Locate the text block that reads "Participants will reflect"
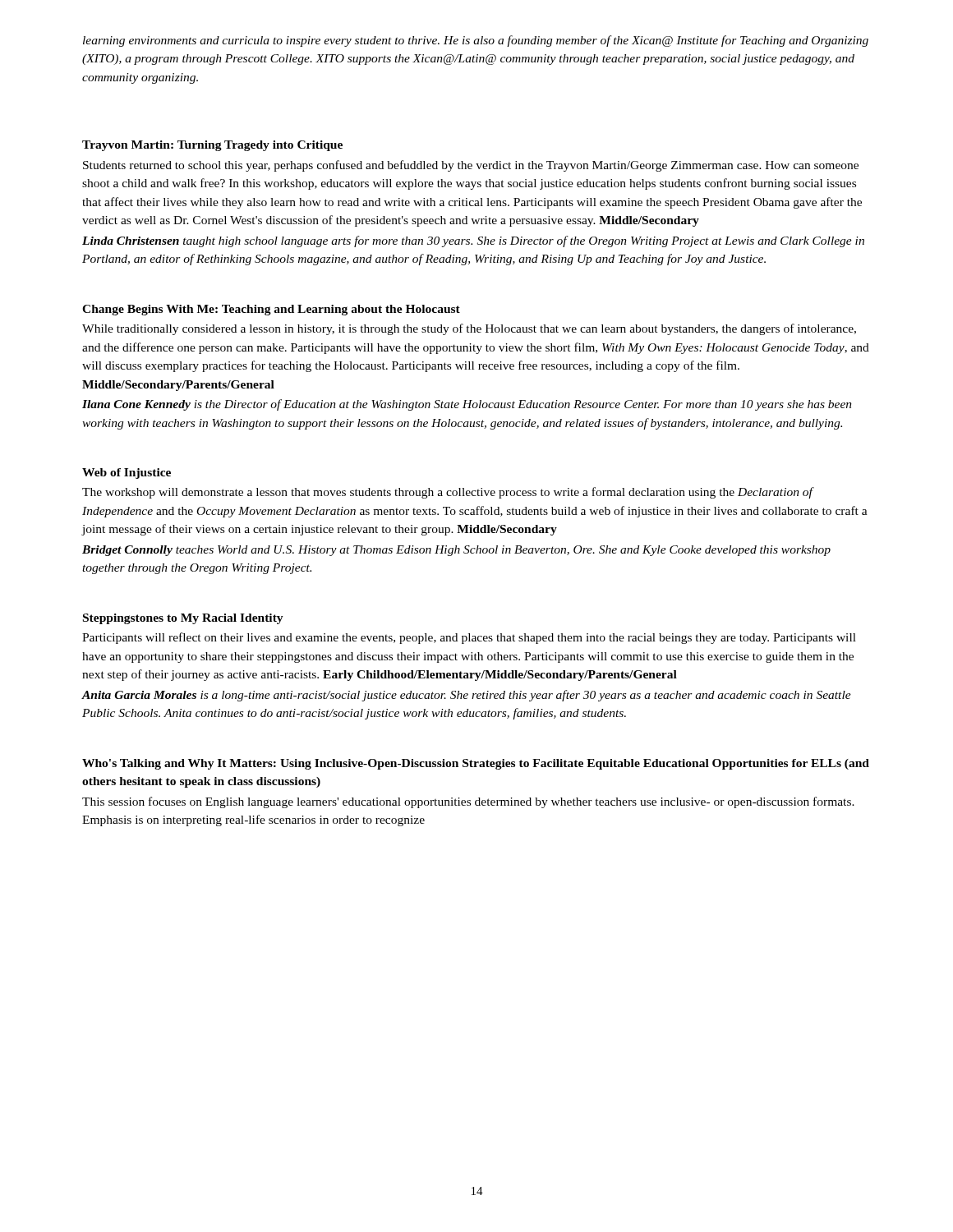Image resolution: width=953 pixels, height=1232 pixels. [x=476, y=656]
